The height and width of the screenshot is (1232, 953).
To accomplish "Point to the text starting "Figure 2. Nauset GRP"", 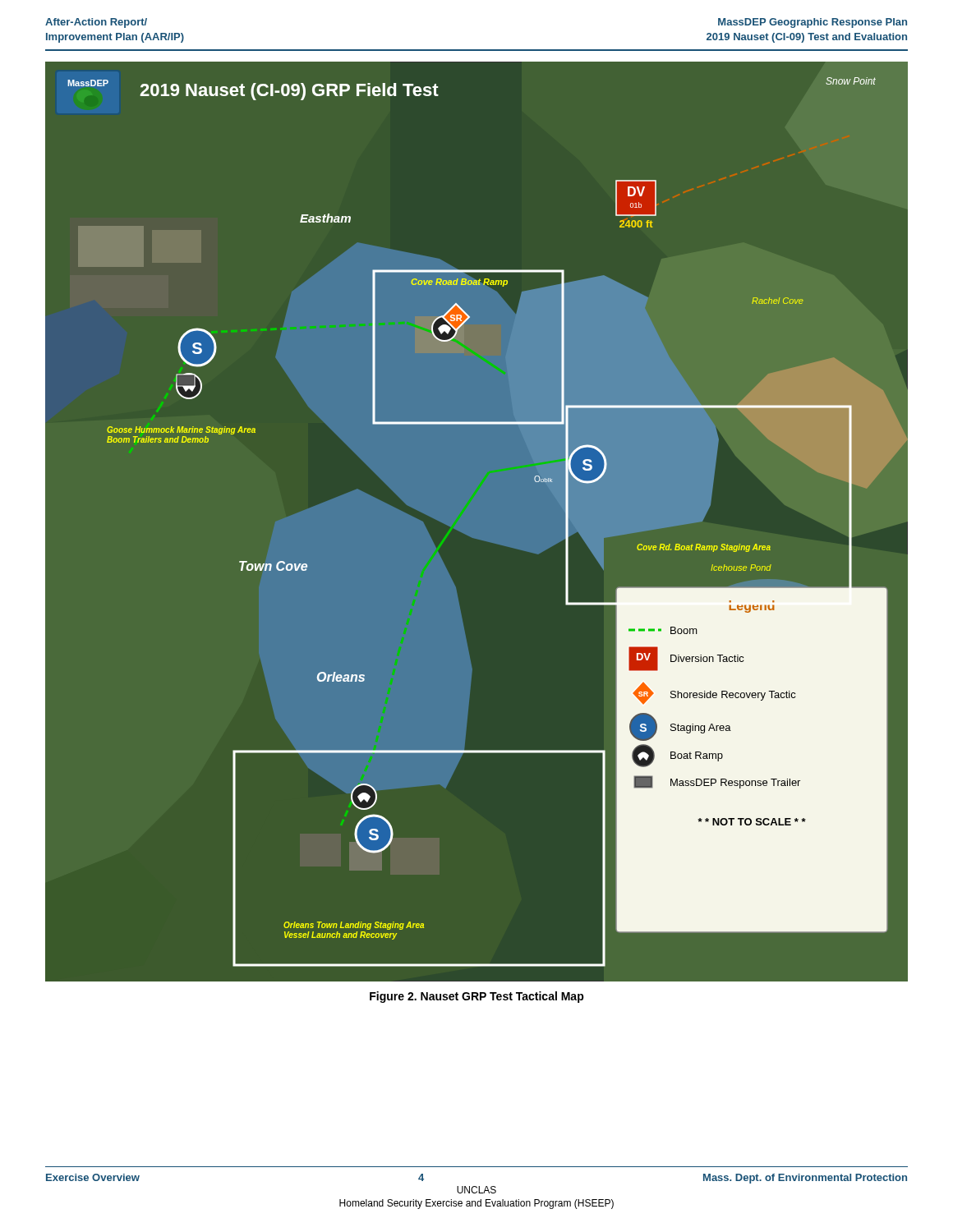I will click(x=476, y=996).
